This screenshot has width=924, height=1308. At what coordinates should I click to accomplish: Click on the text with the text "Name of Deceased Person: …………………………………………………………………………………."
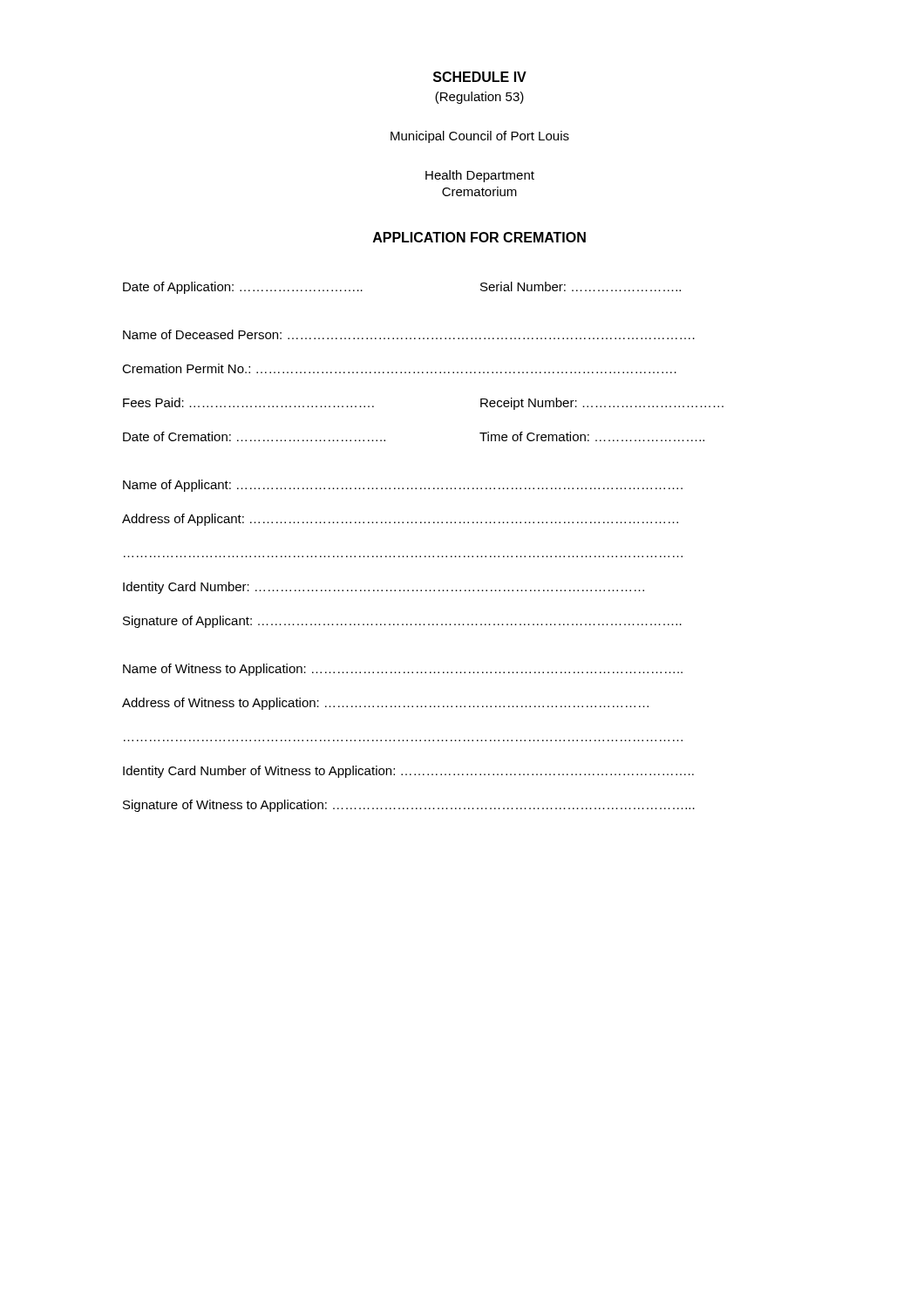(x=409, y=334)
